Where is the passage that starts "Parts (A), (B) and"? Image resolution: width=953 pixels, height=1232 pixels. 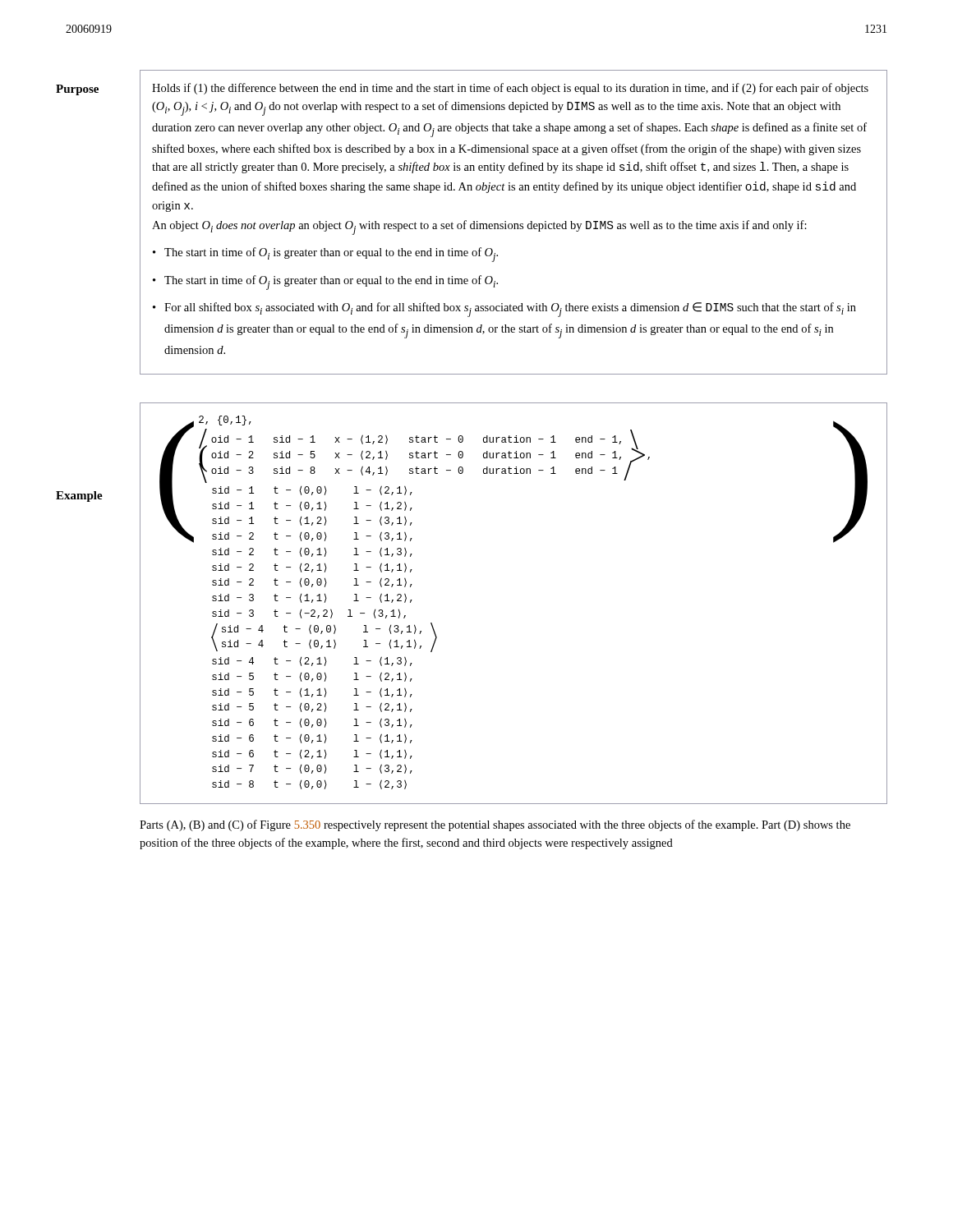coord(495,834)
